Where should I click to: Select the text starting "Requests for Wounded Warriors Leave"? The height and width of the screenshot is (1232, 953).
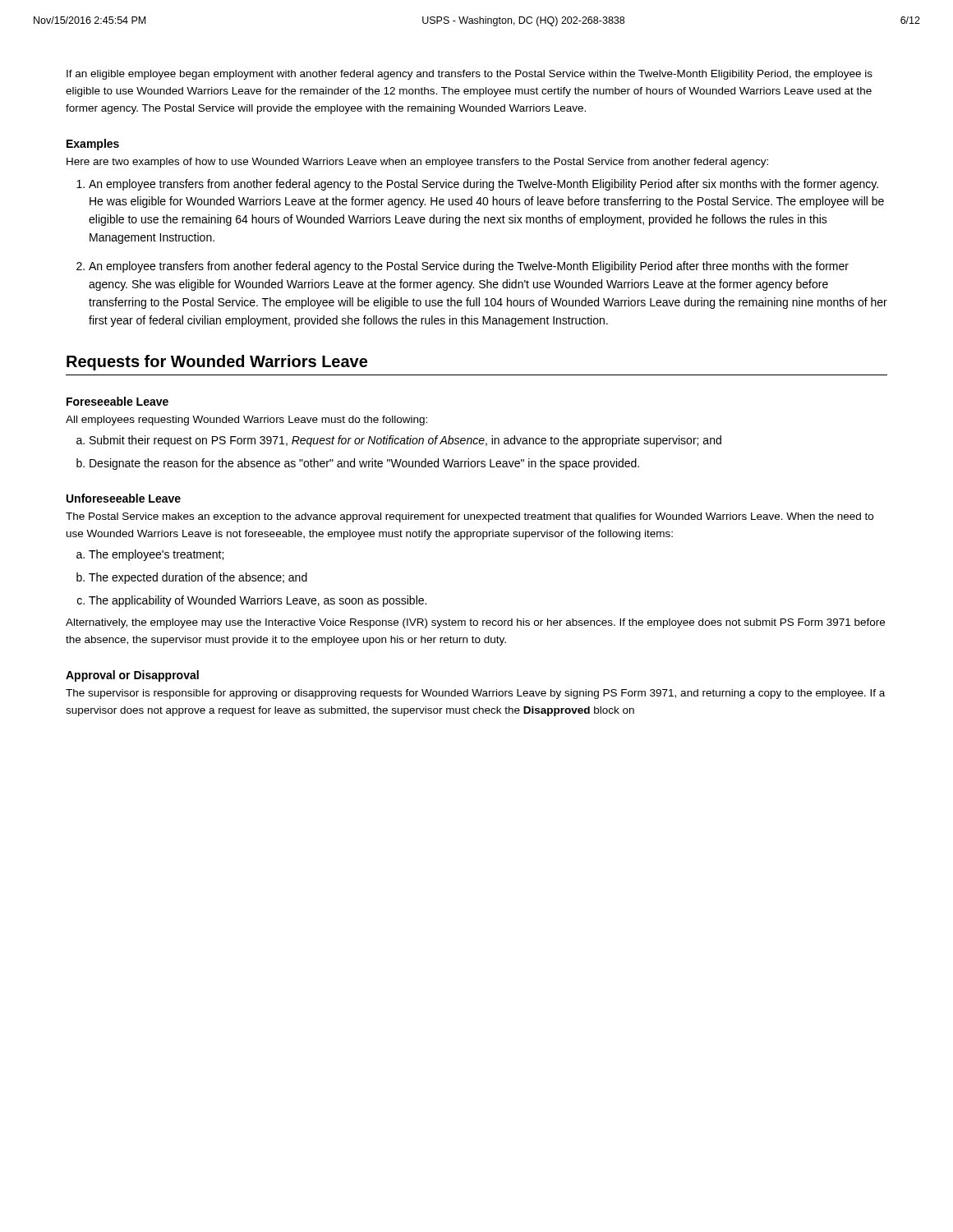click(x=217, y=362)
